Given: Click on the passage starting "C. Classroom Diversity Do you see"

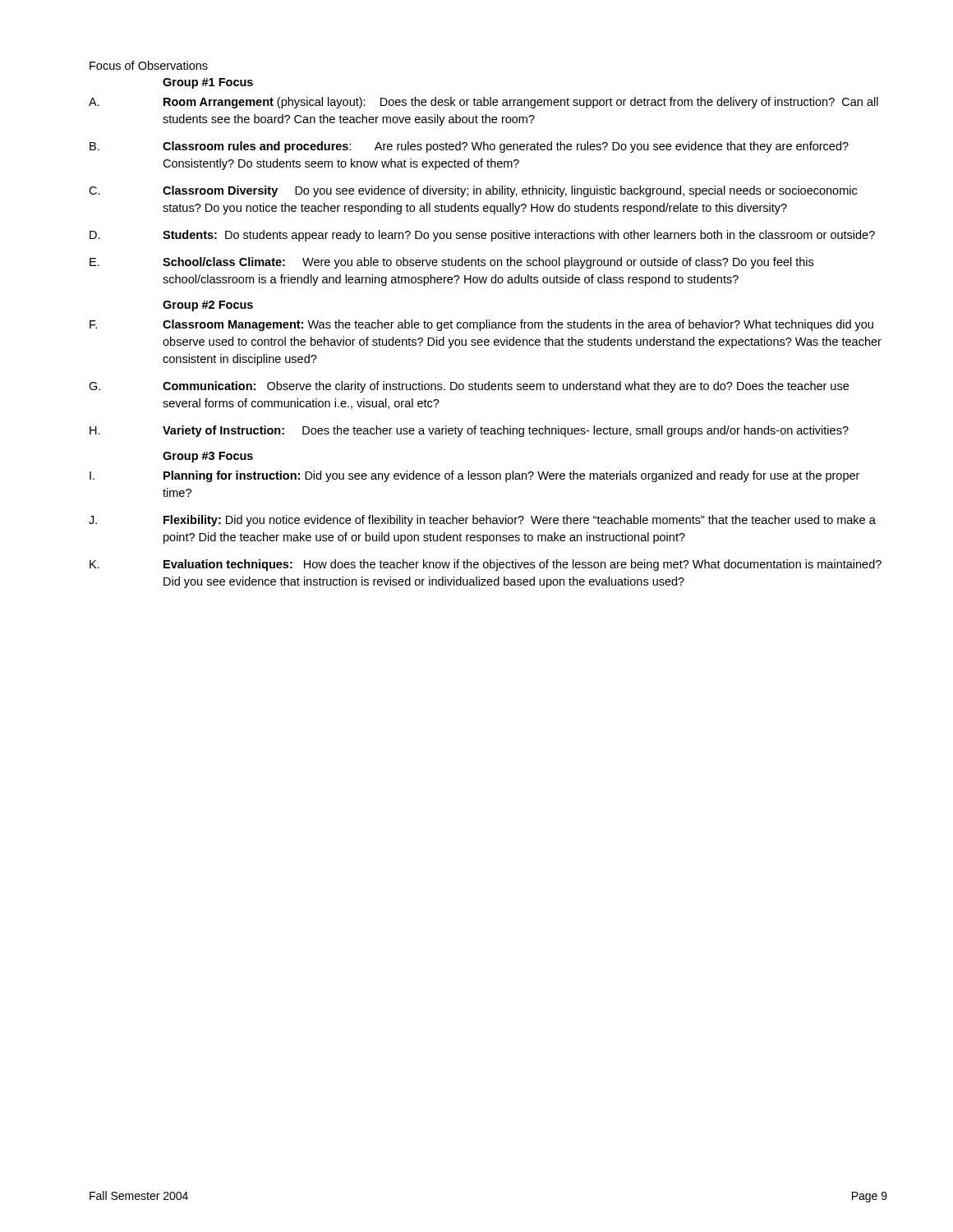Looking at the screenshot, I should point(488,200).
